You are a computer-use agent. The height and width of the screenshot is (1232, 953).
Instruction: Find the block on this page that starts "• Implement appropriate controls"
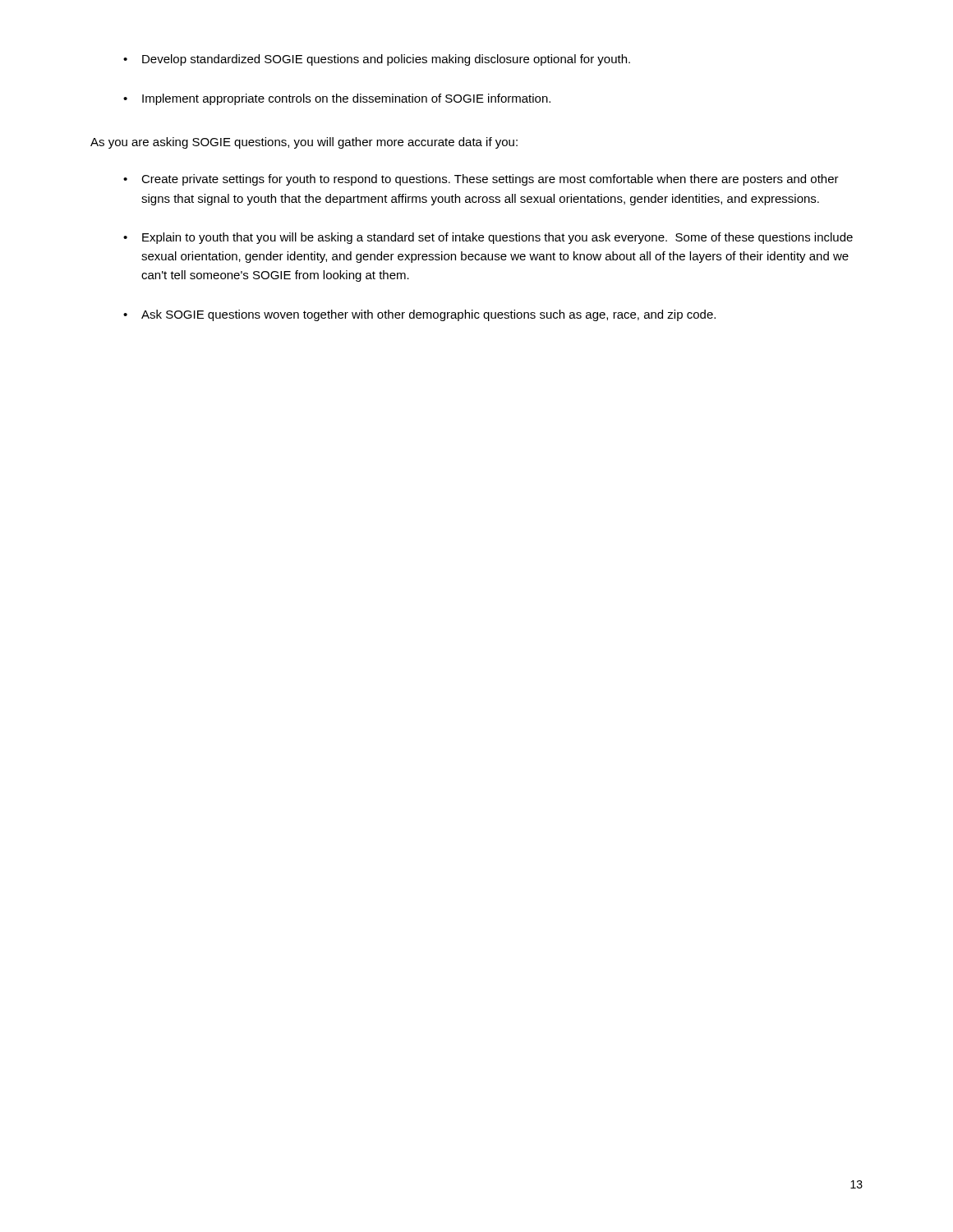coord(493,98)
